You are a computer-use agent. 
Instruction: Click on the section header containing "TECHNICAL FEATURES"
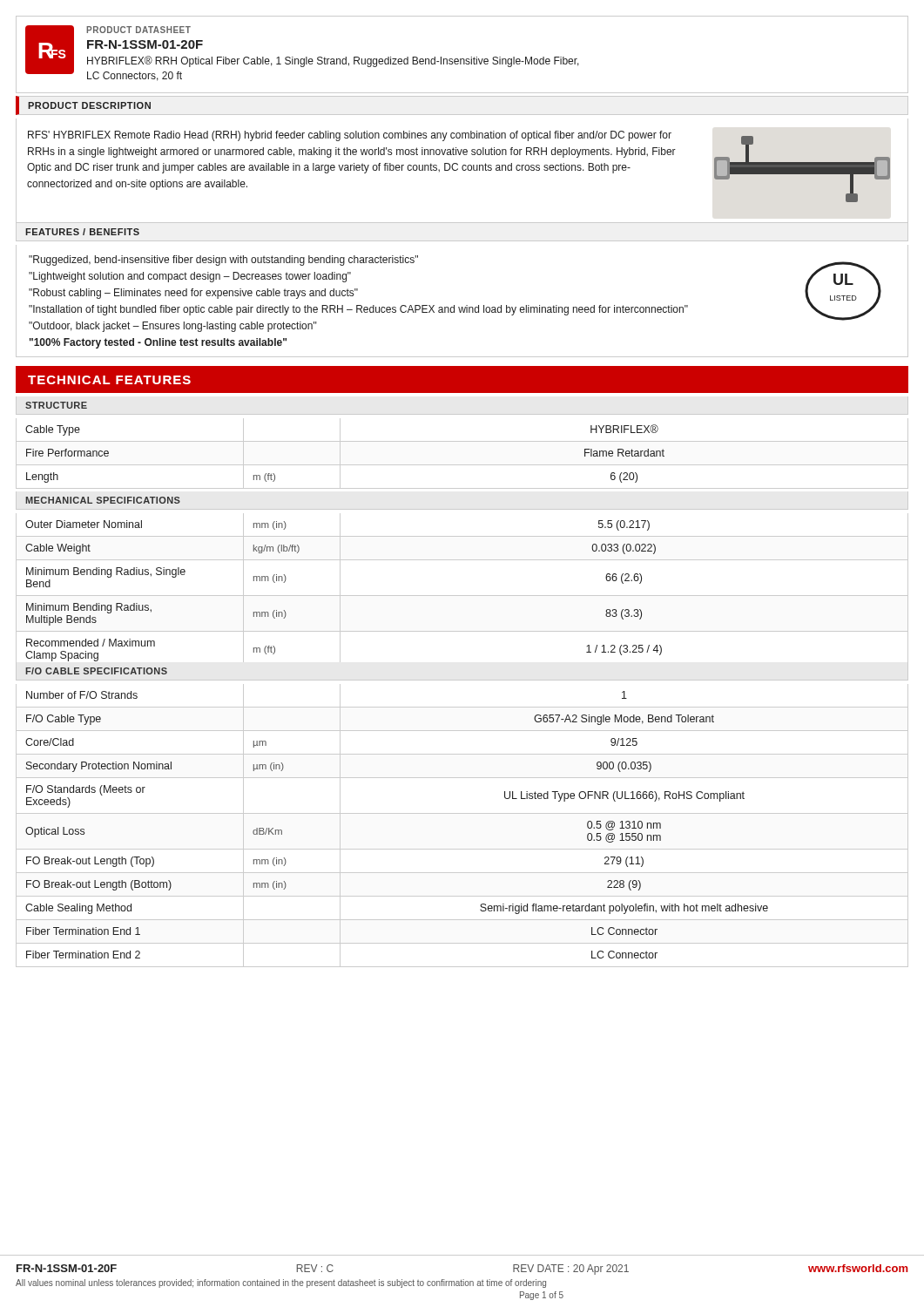[x=110, y=379]
